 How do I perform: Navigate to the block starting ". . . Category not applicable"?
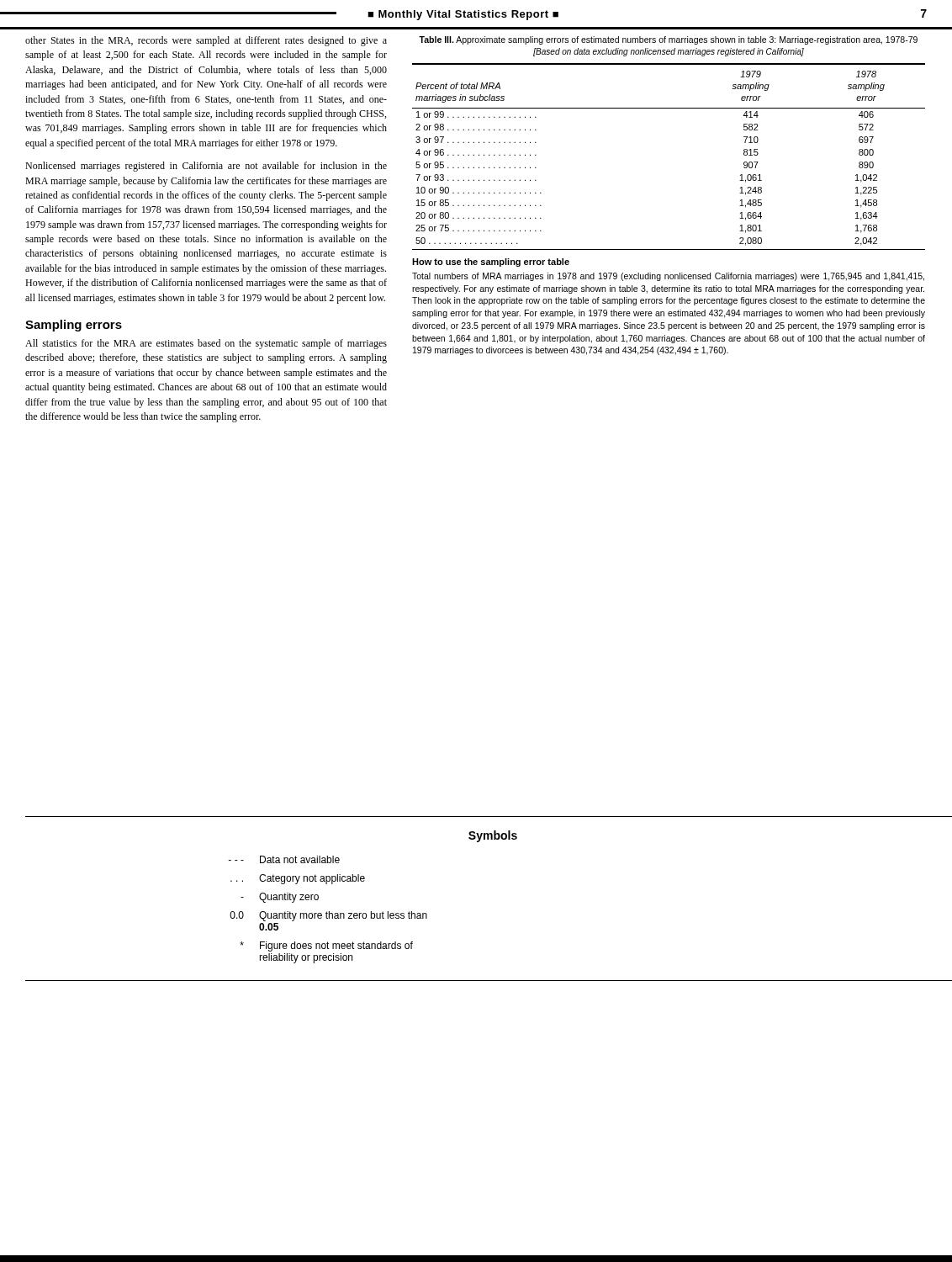[x=279, y=878]
